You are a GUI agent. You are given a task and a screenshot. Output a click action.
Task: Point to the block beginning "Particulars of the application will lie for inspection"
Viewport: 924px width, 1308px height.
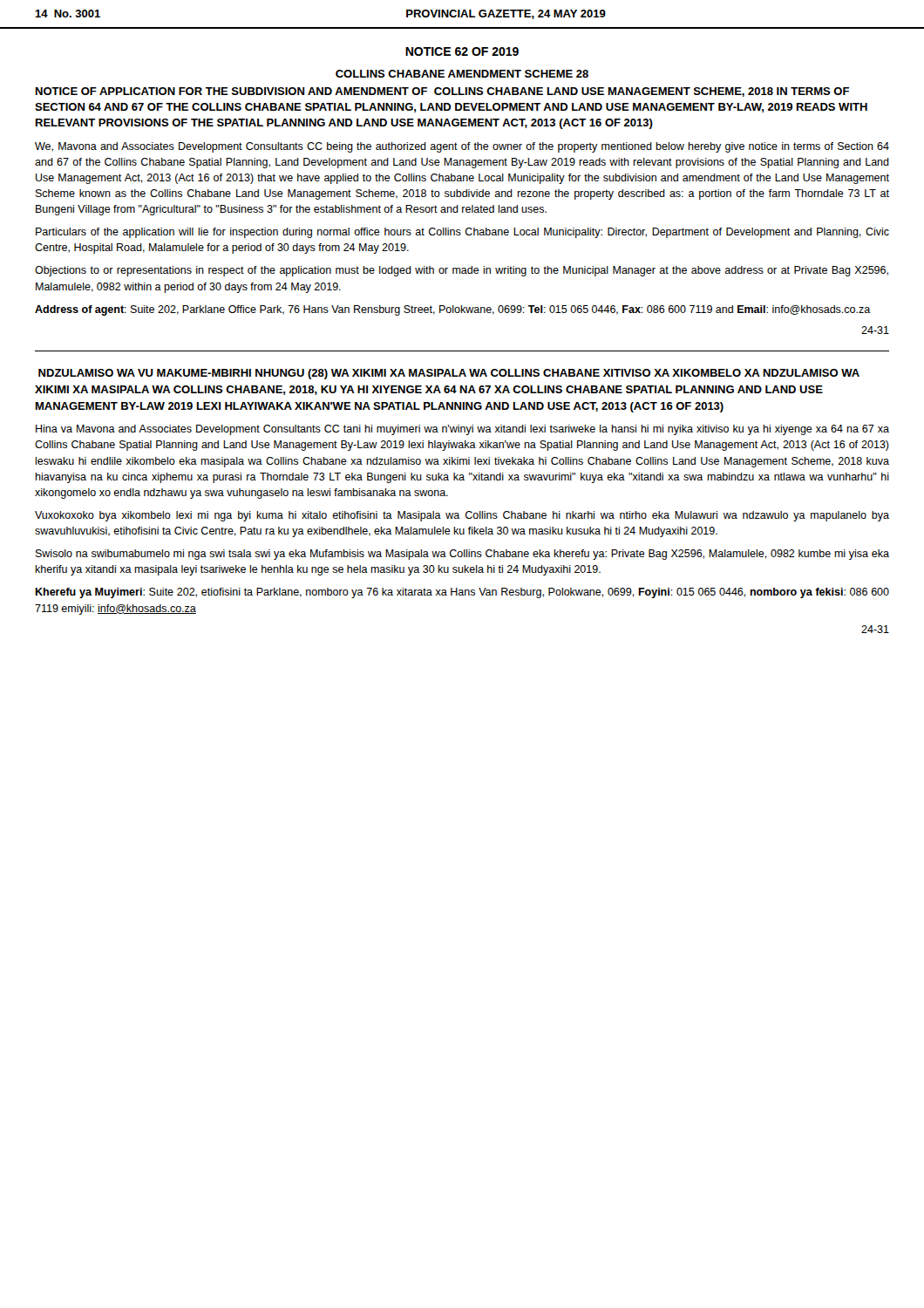(x=462, y=240)
